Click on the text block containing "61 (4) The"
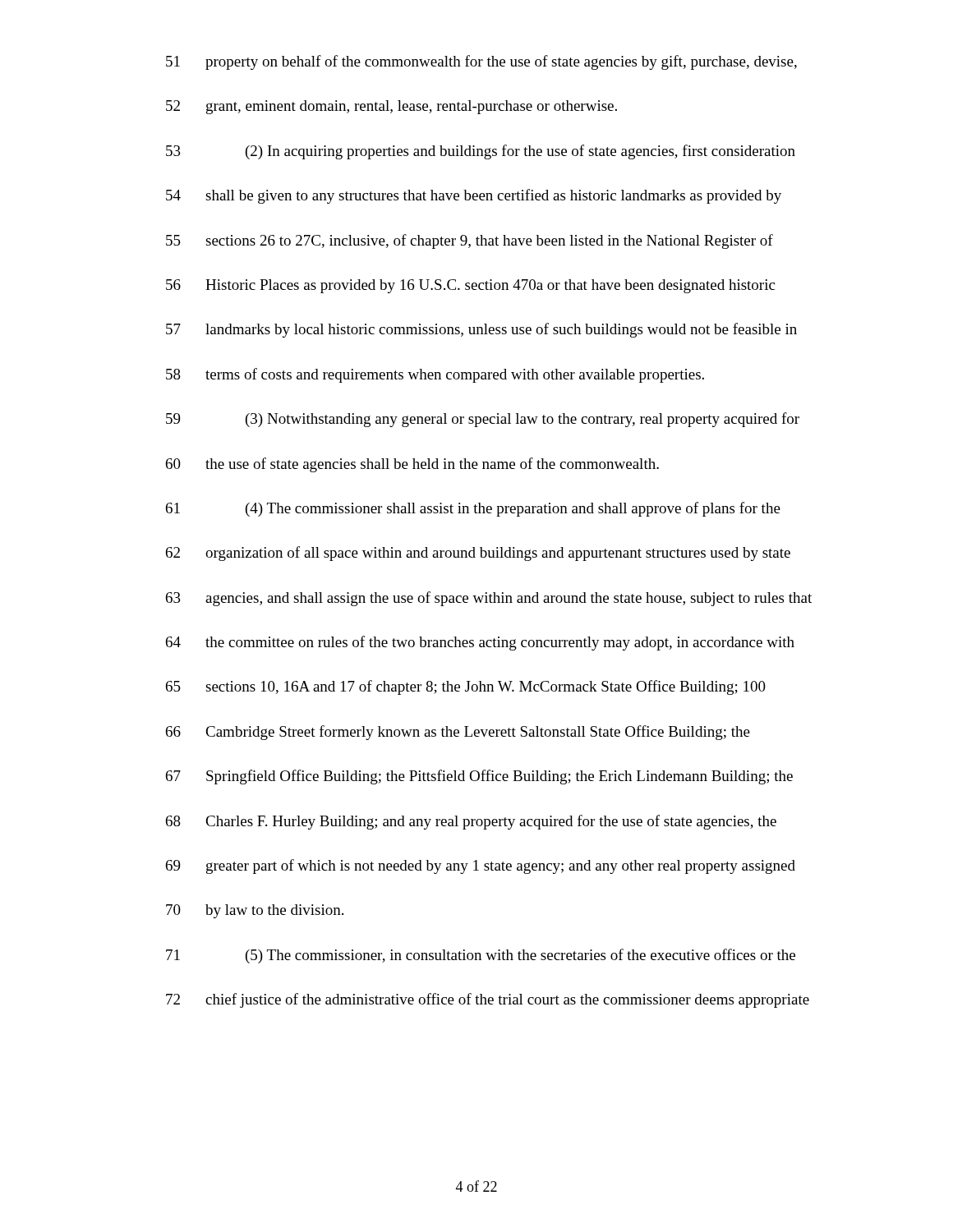 pyautogui.click(x=473, y=509)
